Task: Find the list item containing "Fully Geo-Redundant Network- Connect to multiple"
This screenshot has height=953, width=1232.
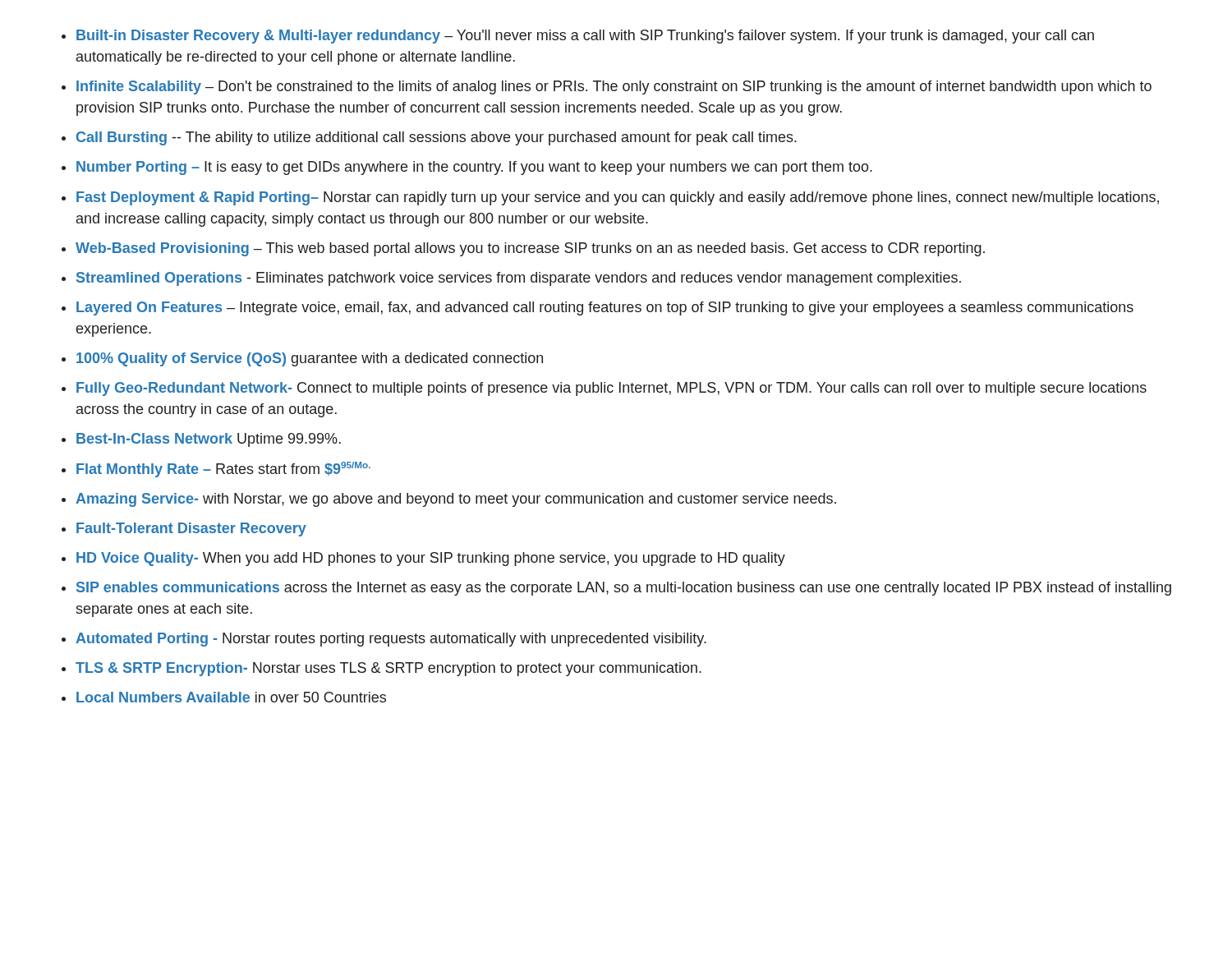Action: coord(611,399)
